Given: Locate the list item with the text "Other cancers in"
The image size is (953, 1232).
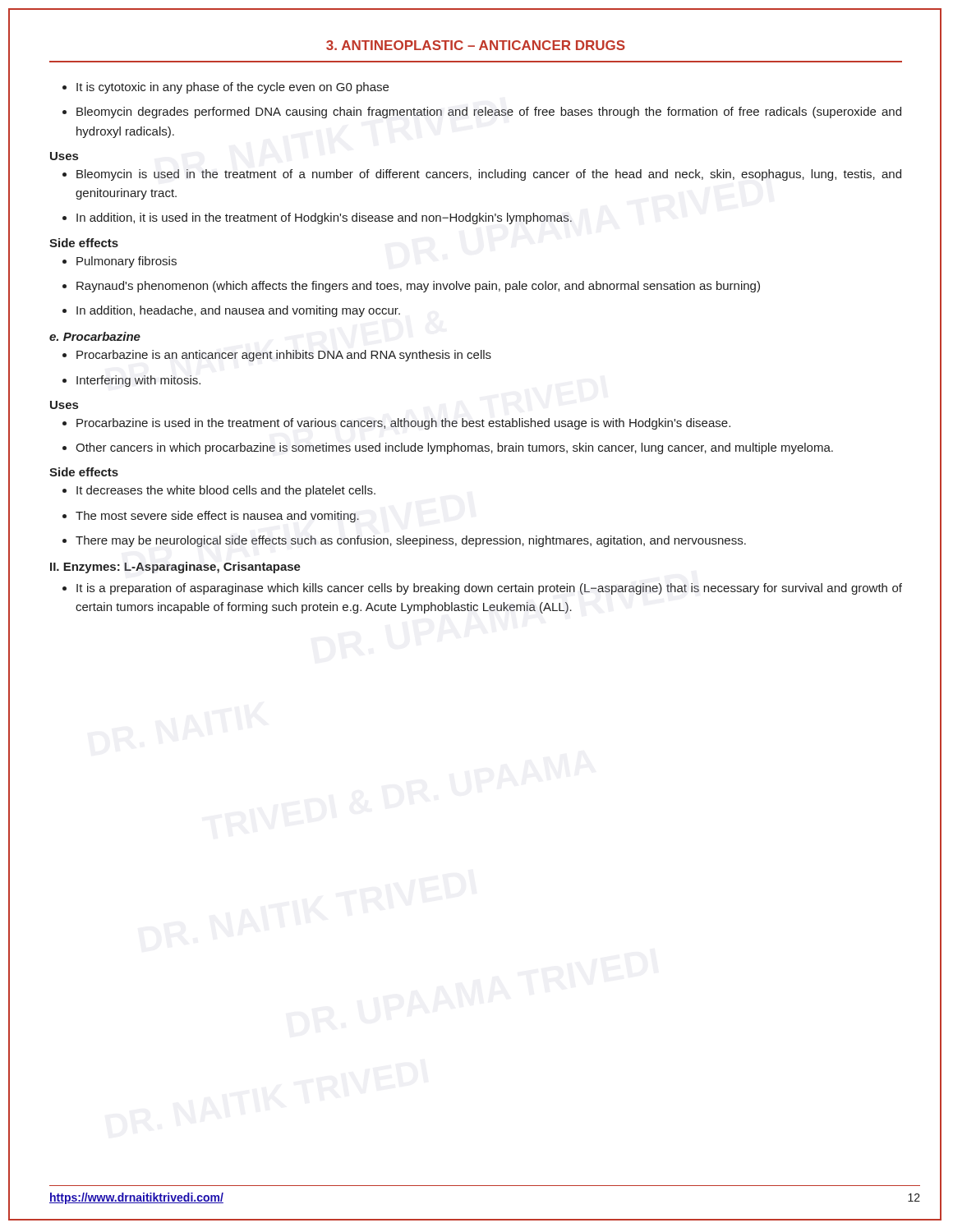Looking at the screenshot, I should point(455,447).
